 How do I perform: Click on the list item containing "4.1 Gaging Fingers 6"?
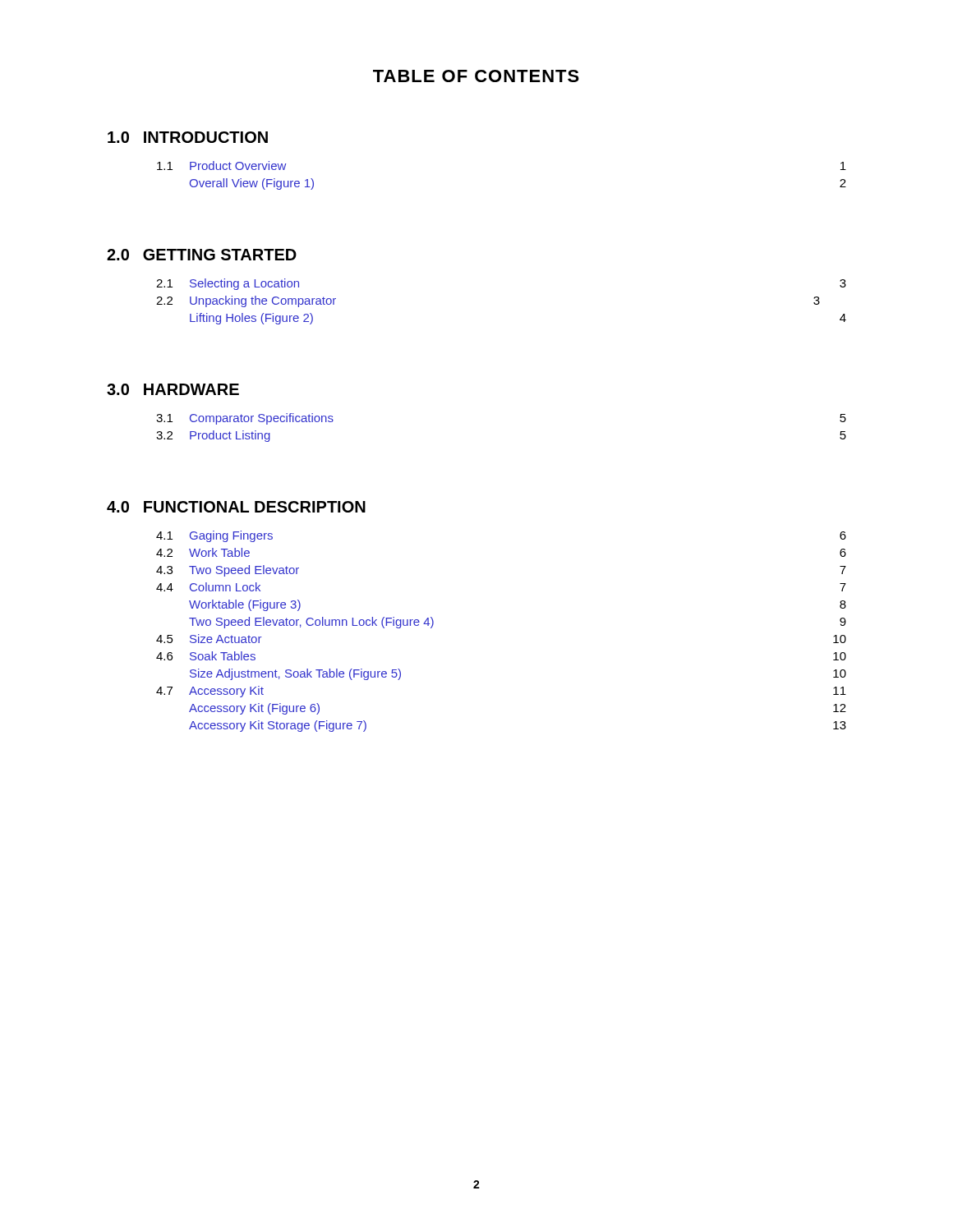click(235, 536)
